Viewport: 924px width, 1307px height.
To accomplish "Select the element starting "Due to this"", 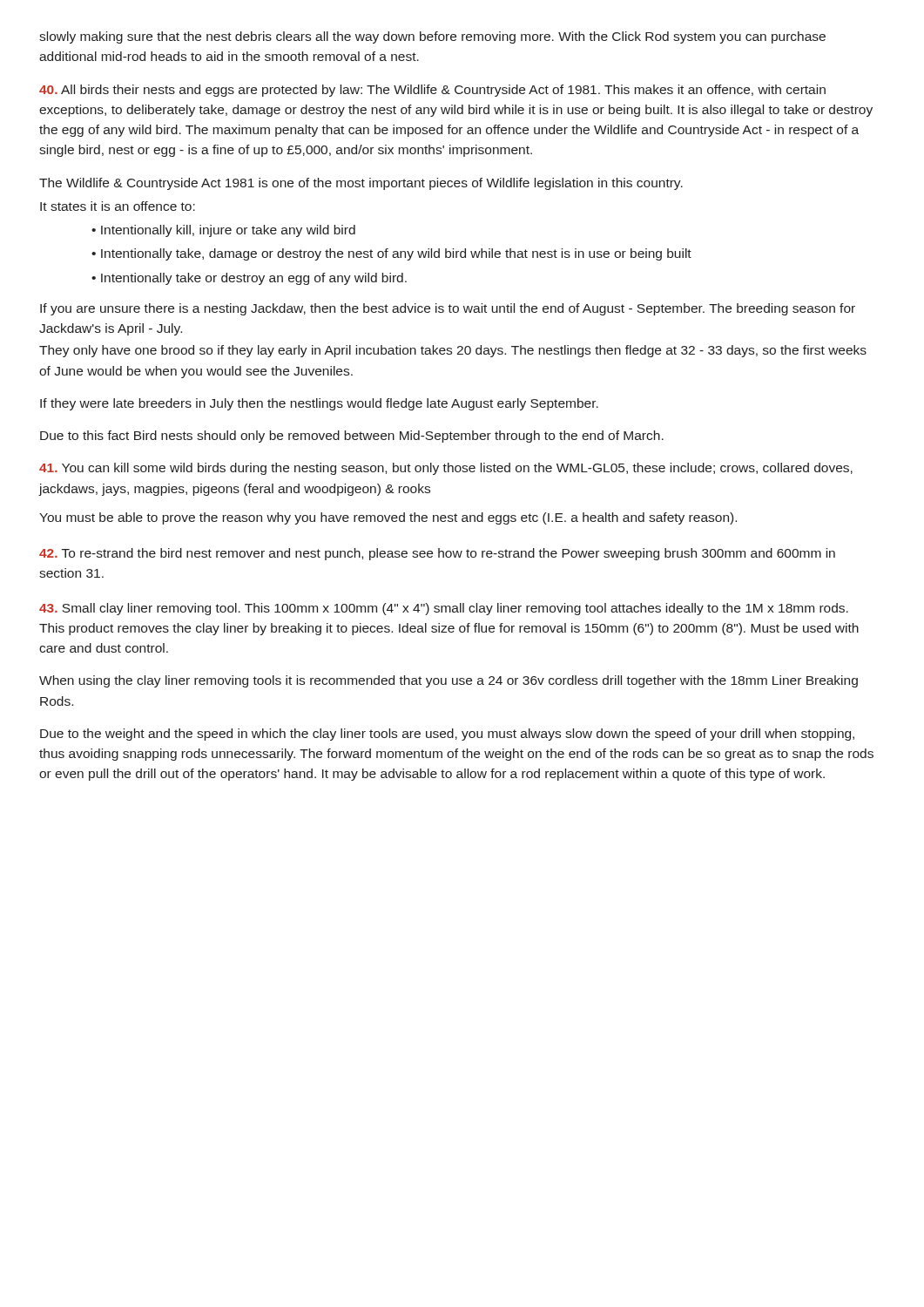I will click(458, 435).
